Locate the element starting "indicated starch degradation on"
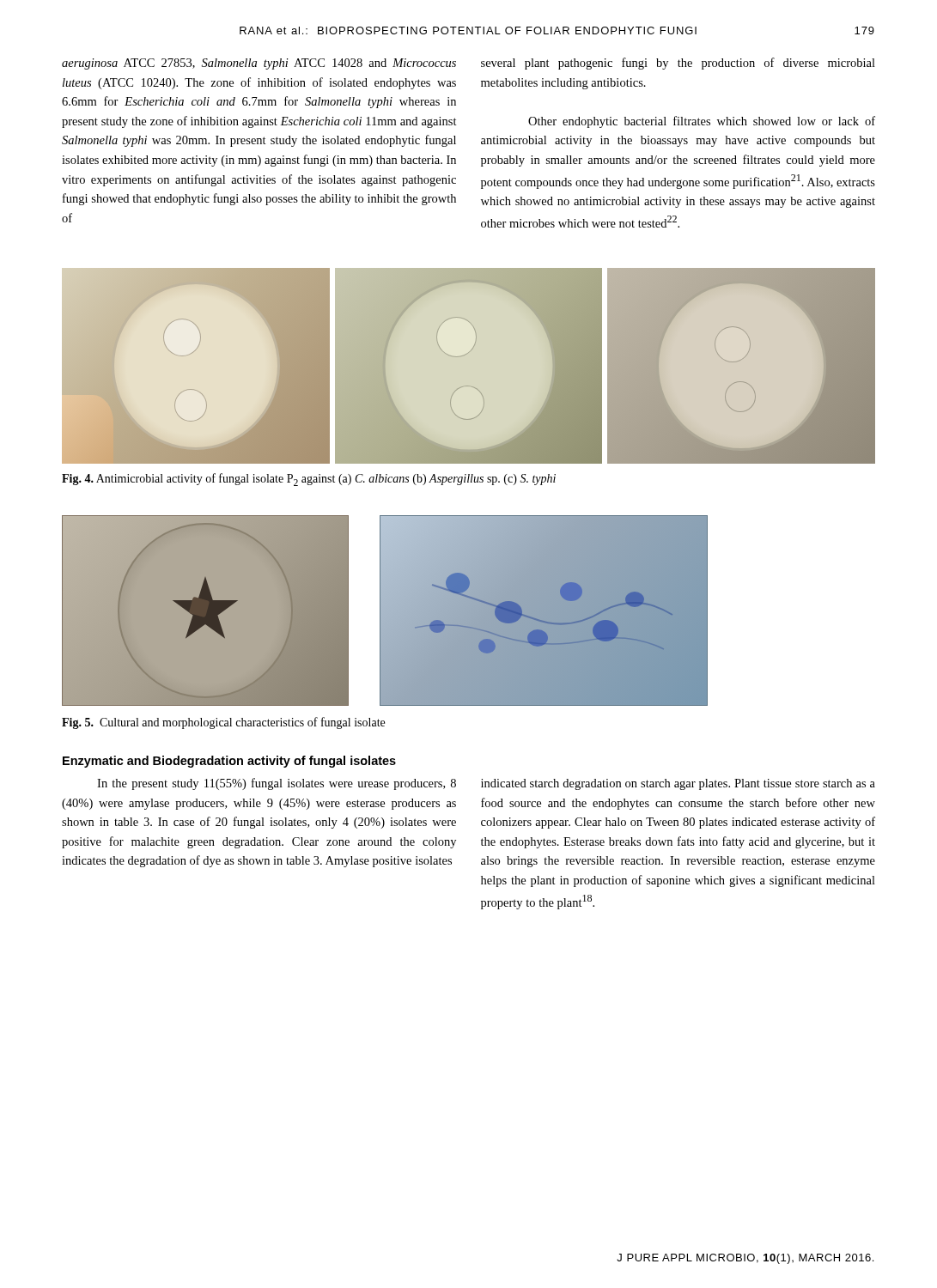This screenshot has height=1288, width=937. click(x=678, y=843)
